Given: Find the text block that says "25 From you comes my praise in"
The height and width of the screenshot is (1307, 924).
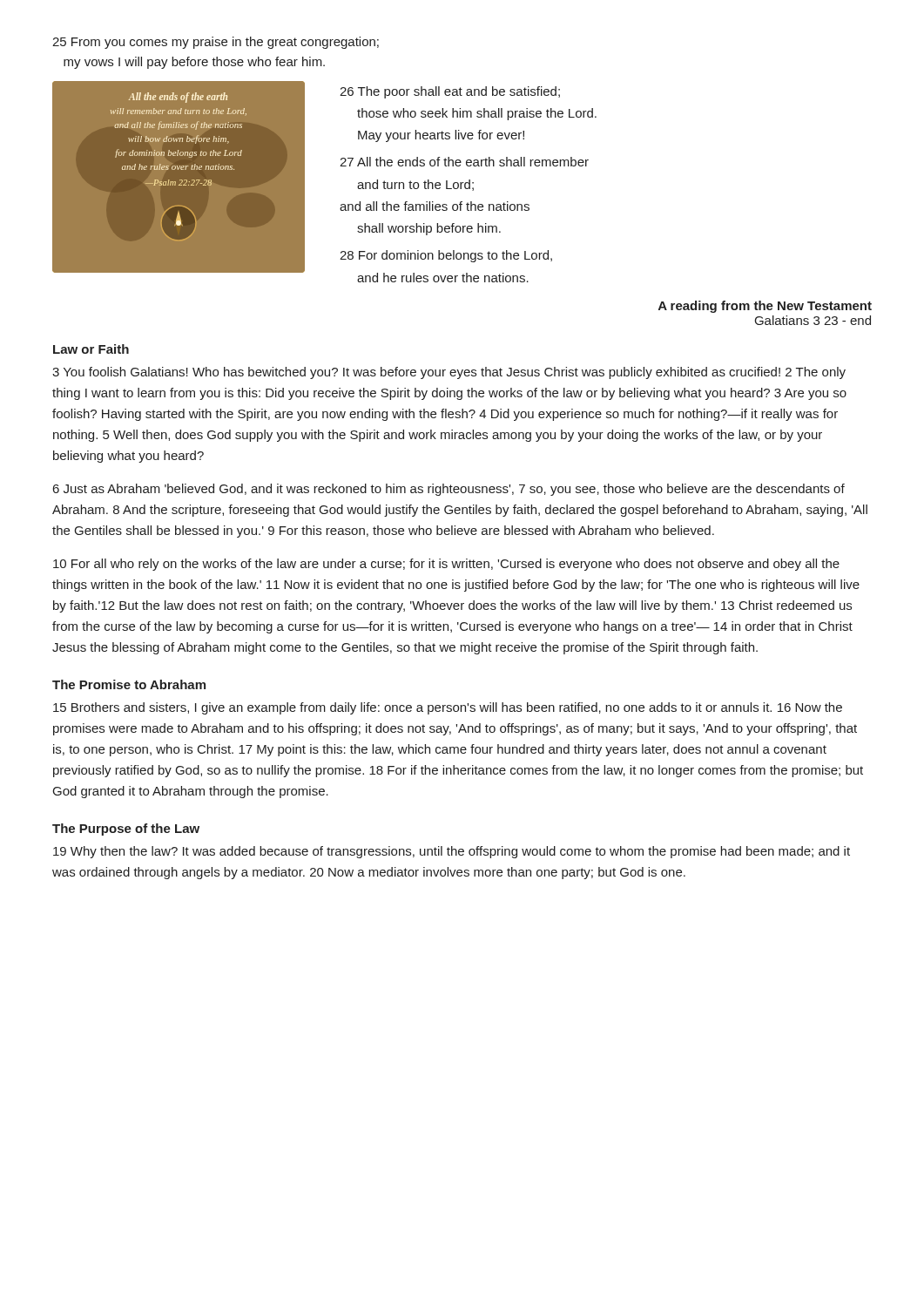Looking at the screenshot, I should point(216,51).
